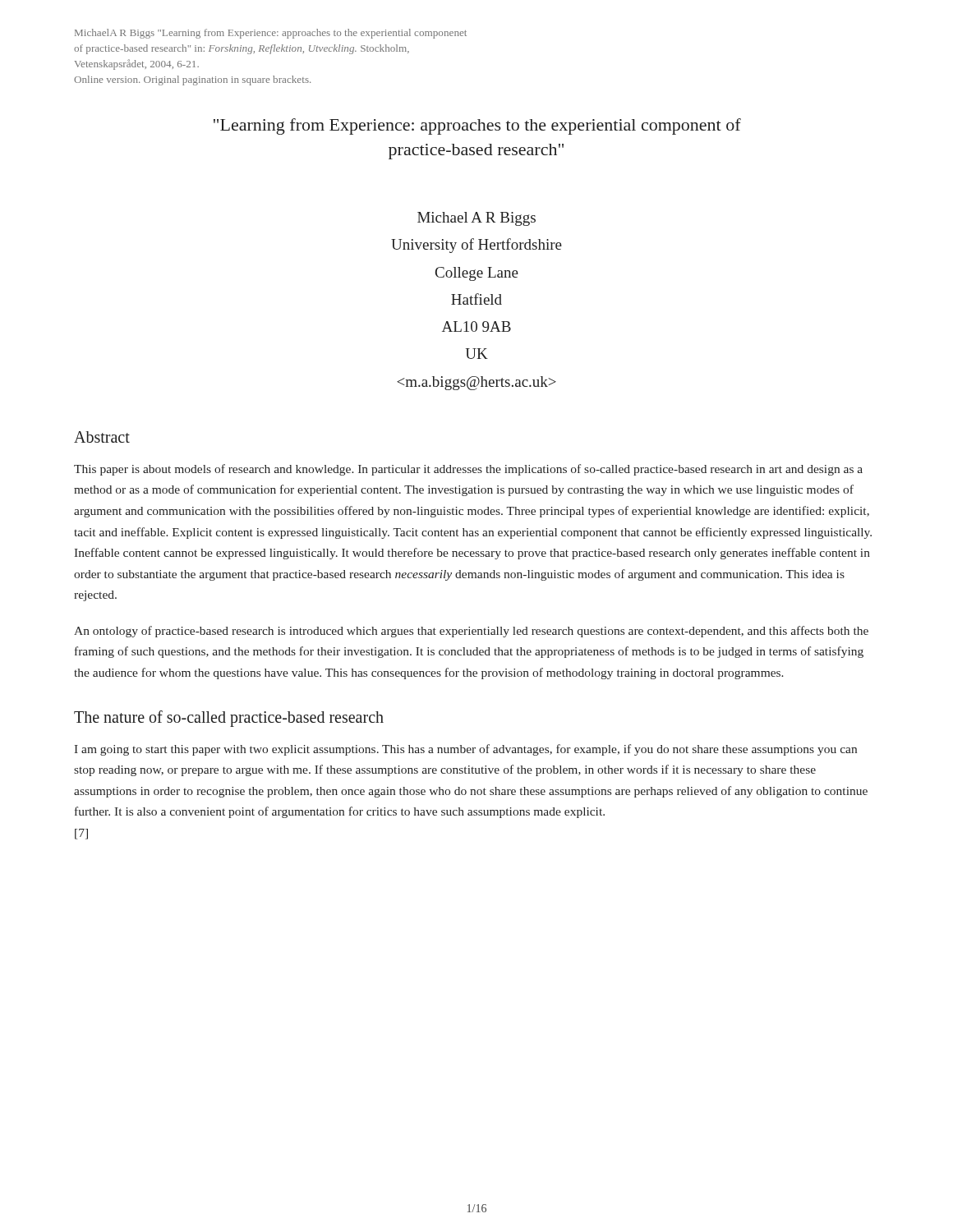Select the text block that says "This paper is about models of research and"
Screen dimensions: 1232x953
pos(473,531)
